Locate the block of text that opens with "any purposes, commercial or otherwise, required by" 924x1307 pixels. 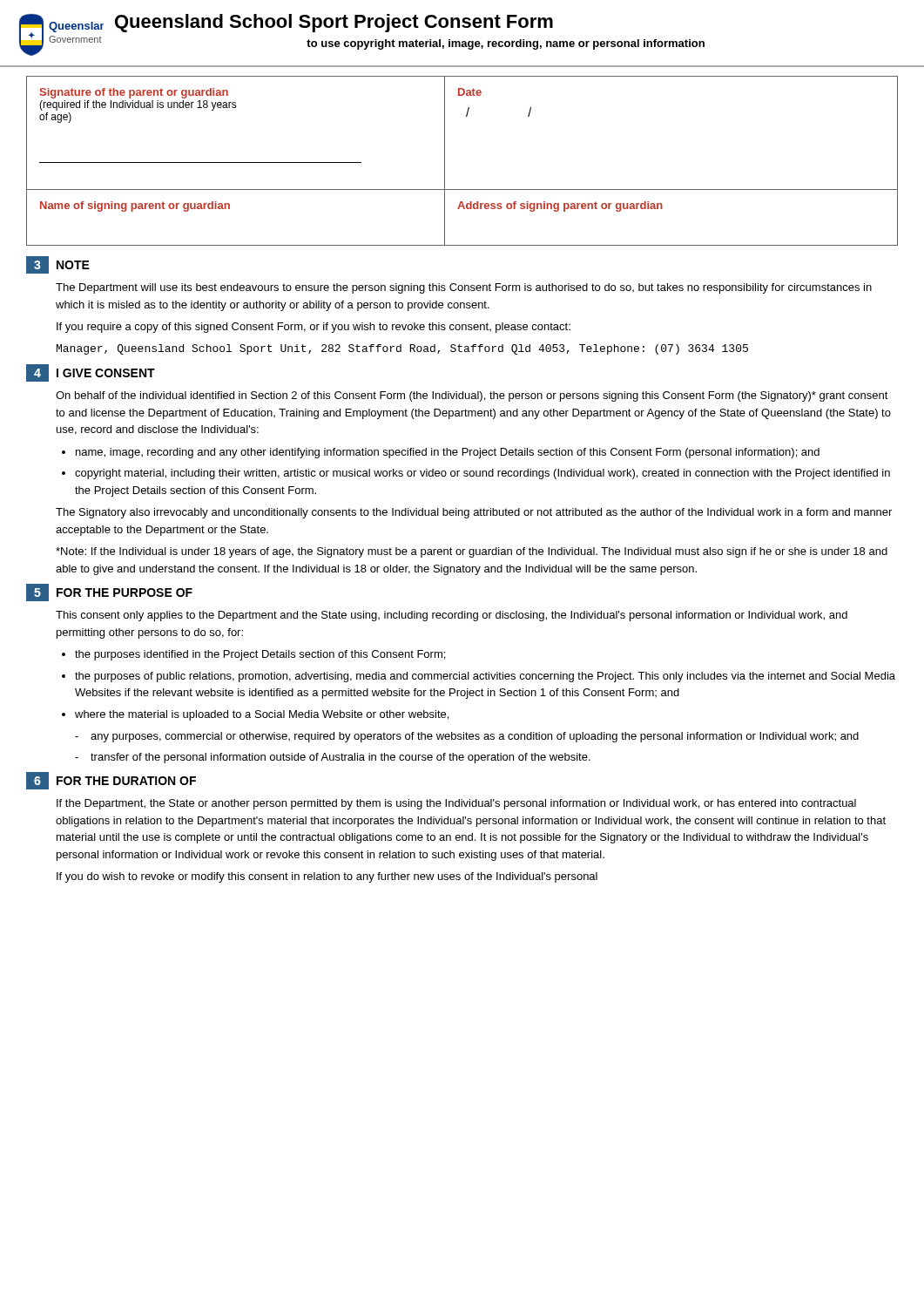[x=477, y=736]
